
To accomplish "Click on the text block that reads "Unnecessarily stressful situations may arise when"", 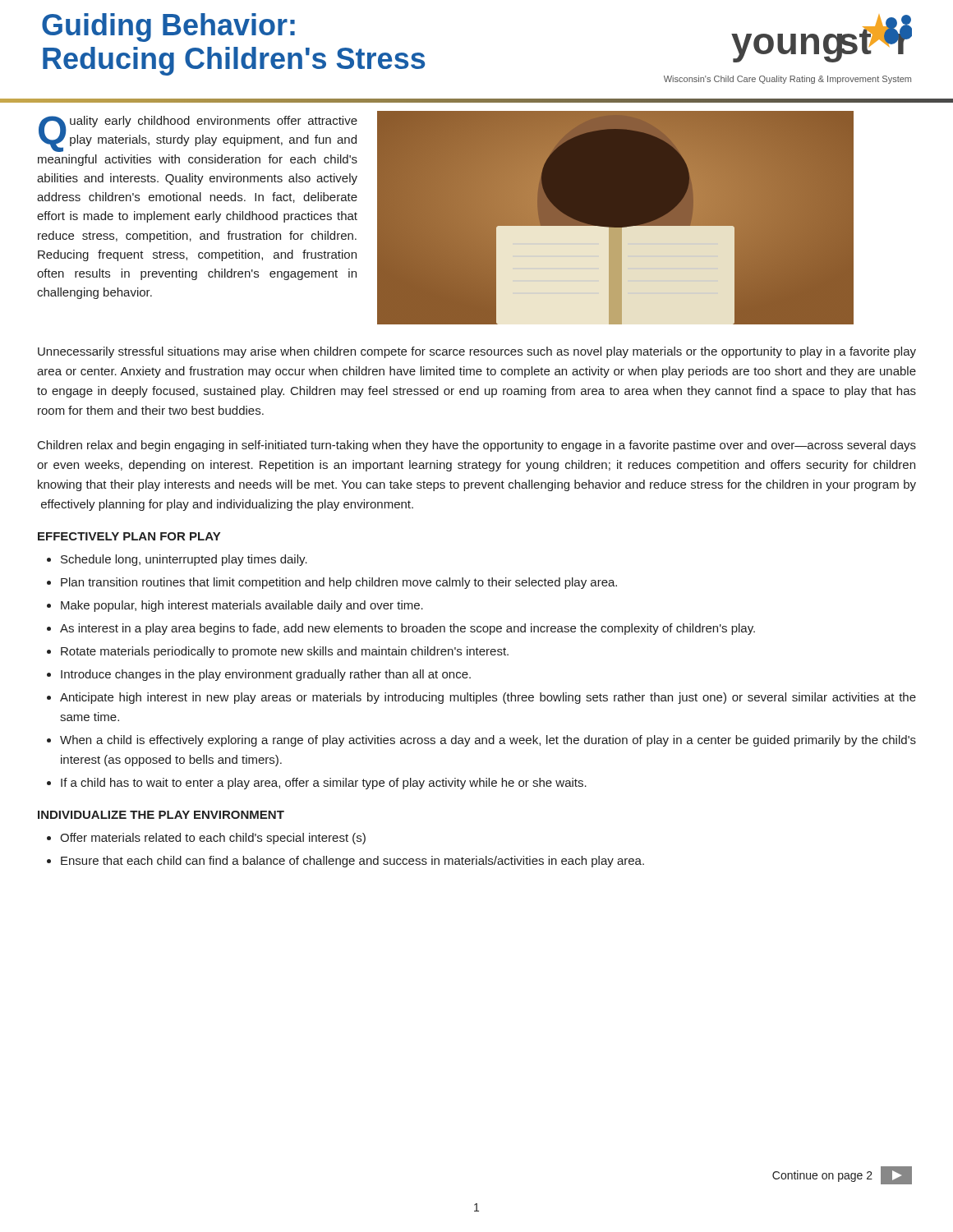I will point(476,381).
